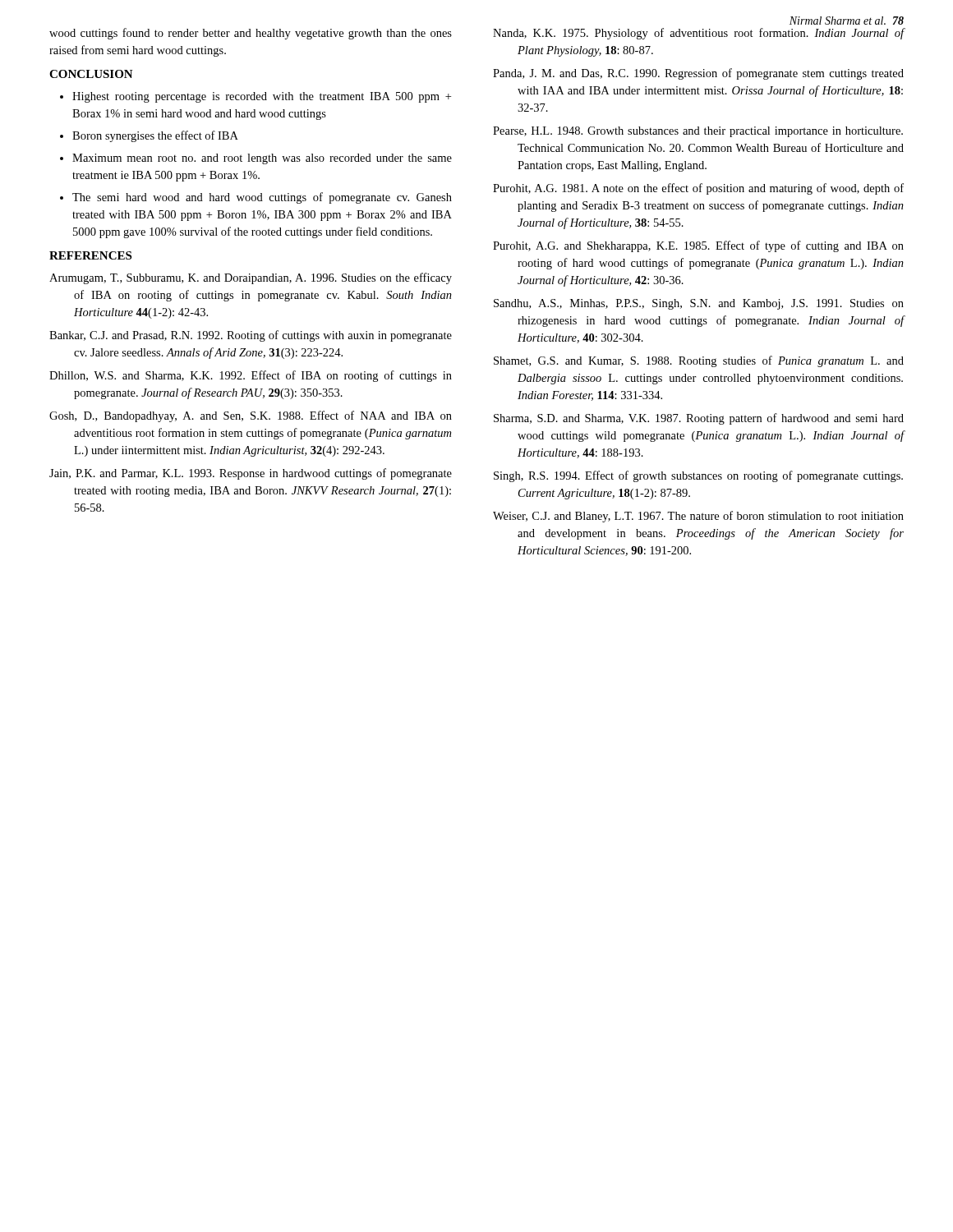Click on the block starting "Purohit, A.G. and Shekharappa, K.E. 1985. Effect of"

coord(698,263)
